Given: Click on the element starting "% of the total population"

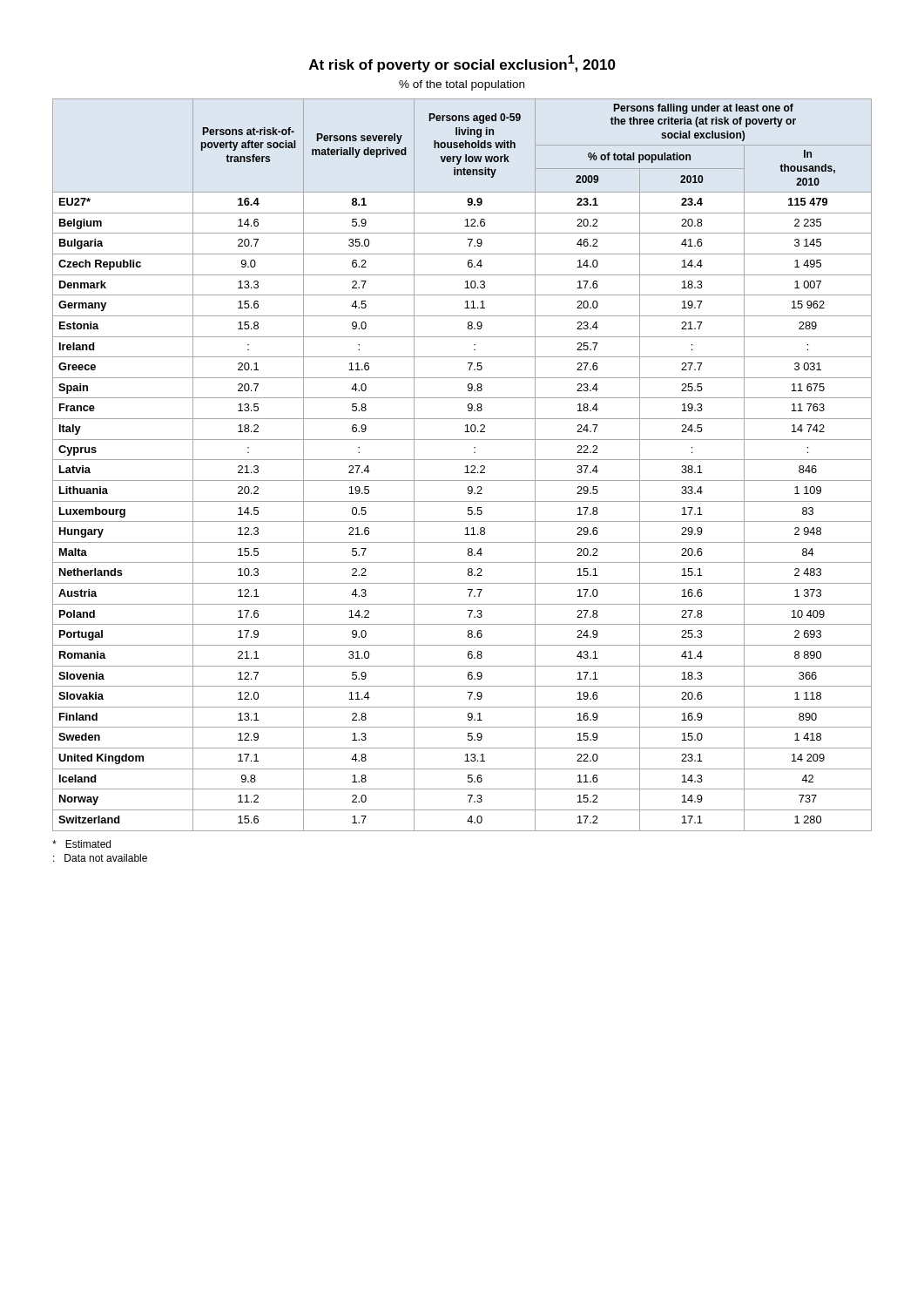Looking at the screenshot, I should (462, 84).
